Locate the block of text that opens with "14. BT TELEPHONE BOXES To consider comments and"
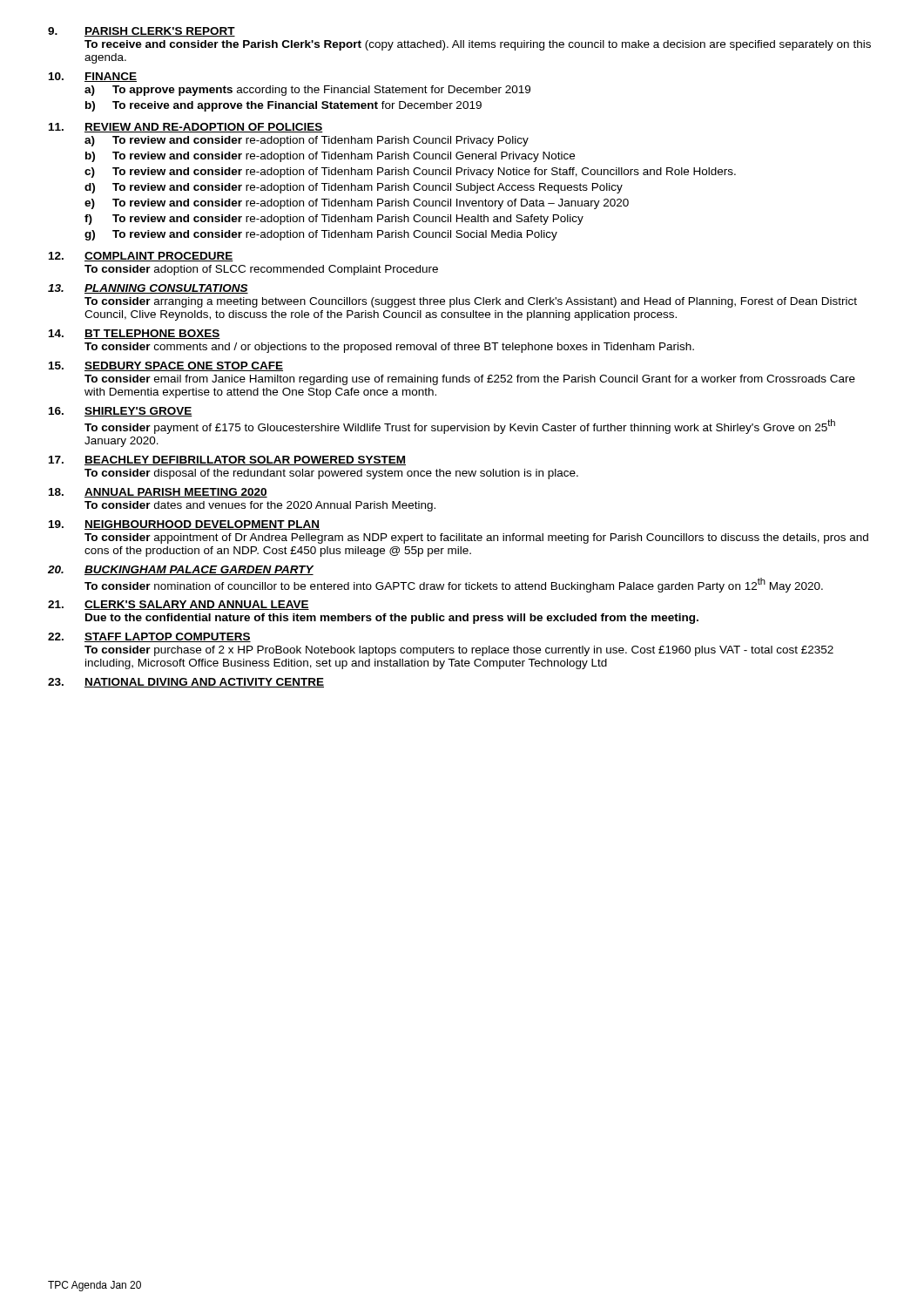This screenshot has width=924, height=1307. [462, 340]
